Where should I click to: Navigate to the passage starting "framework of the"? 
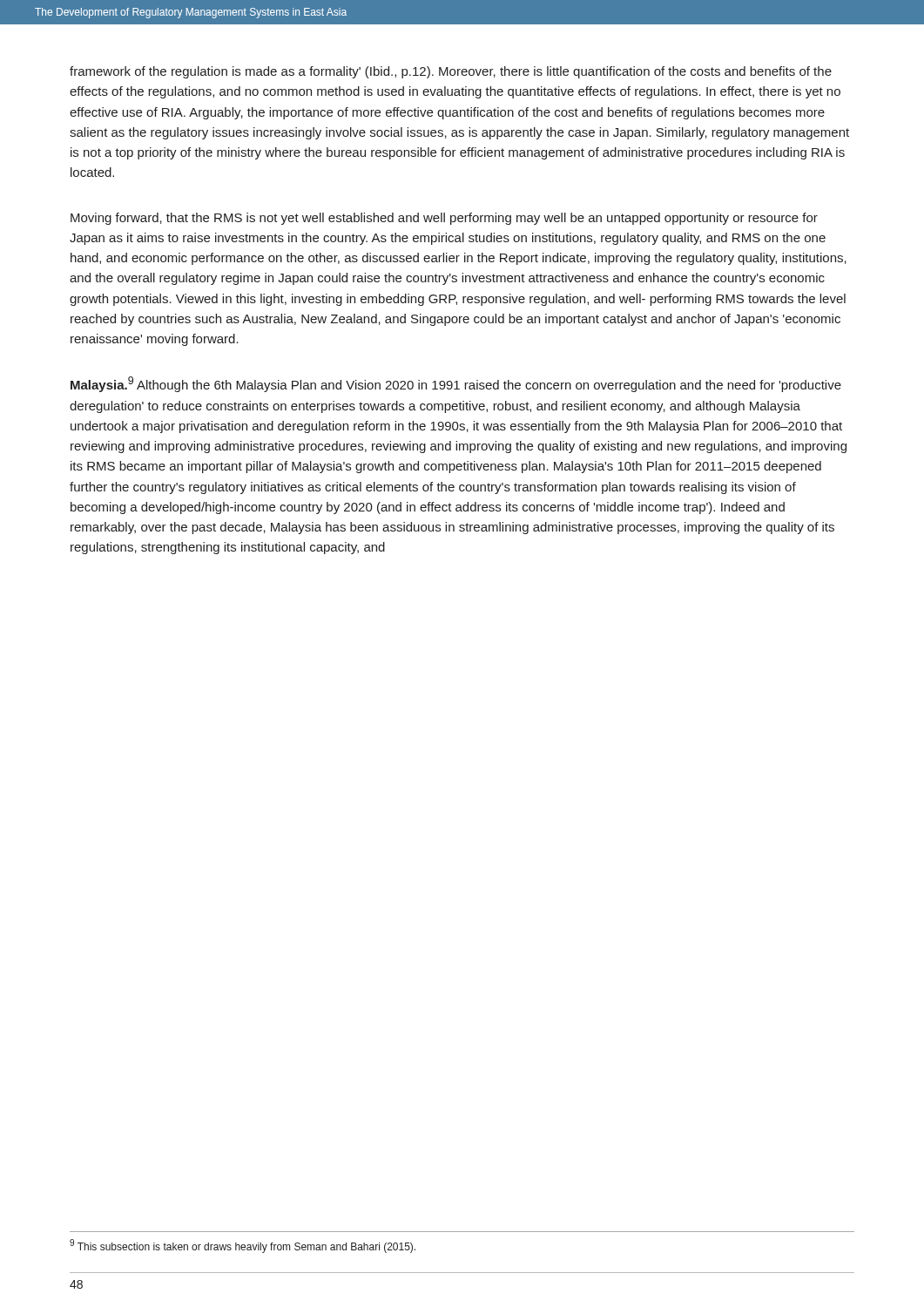459,122
